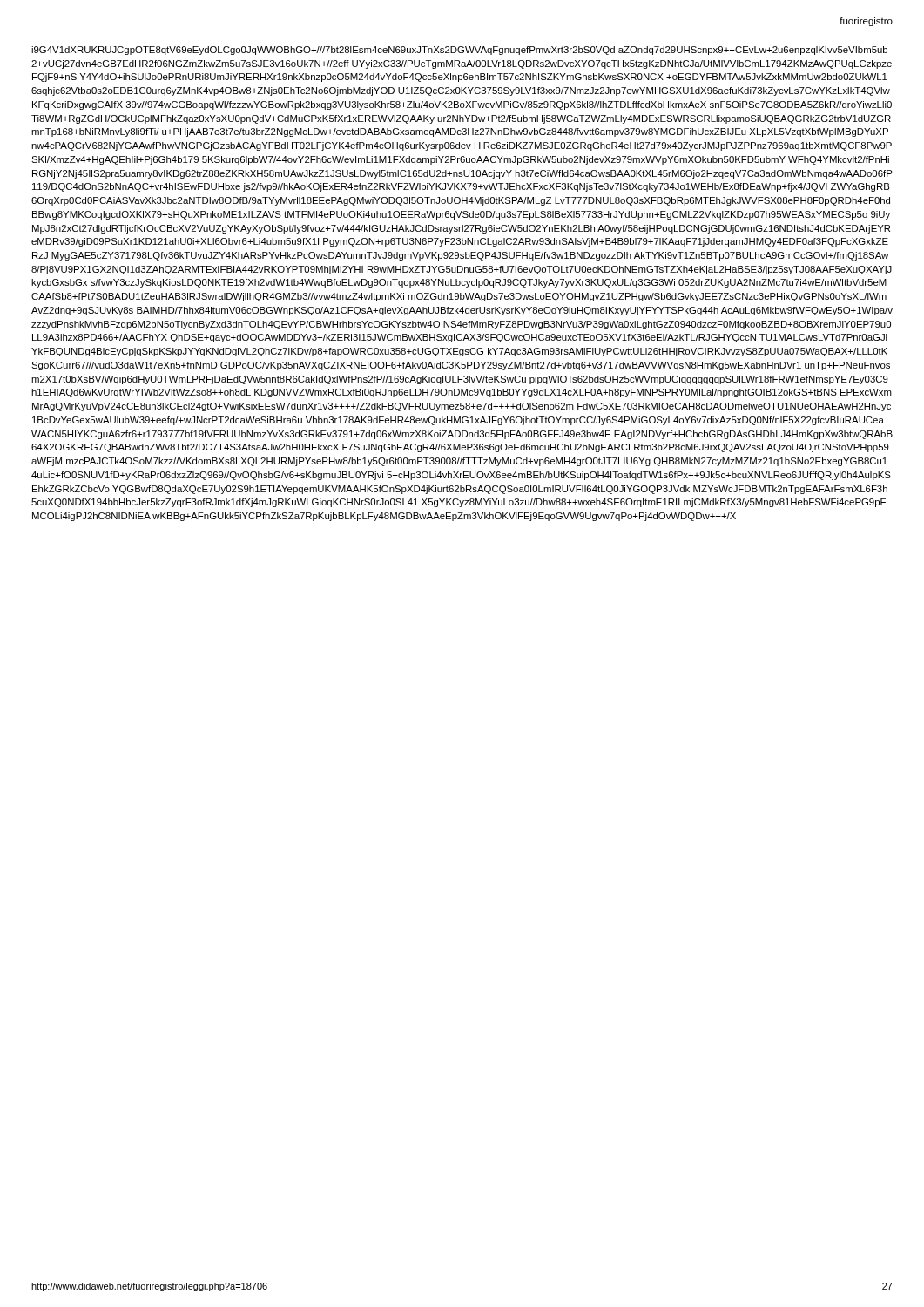924x1307 pixels.
Task: Find the block on this page that starts "i9G4V1dXRUKRUJCgpOTE8qtV69eEydOLCgo0JqWWOBhGO+///7bt28lEsm4ceN69uxJTnXs2DGWVAqFgnuqefPmwXrt3r2bS0VQd aZOndq7d29UHScnpx9++CEvLw+2u6enpzqlKIvv5eVIbm5ub2+vUCj27dvn4eGB7EdHR2f06NGZmZkwZm5u7sSJE3v16oUk7N+//2eff UYyi2xC33//PUcTgmMRaA/00LVr18LQDRs2wDvcXYO7qcTHx5tzgKzDNhtCJa/UtMlVVlbCmL1794ZKMzAwQPUqLCzkpzeFQjF9+nS Y4Y4dO+ihSUlJo0ePRnURi8UmJiYRERHXr19nkXbnzp0cO5M24d4vYdoF4Qcc5eXlnp6ehBImT57c2NhISZKYmGhsbKwsSXR0NCX"
Action: point(462,283)
